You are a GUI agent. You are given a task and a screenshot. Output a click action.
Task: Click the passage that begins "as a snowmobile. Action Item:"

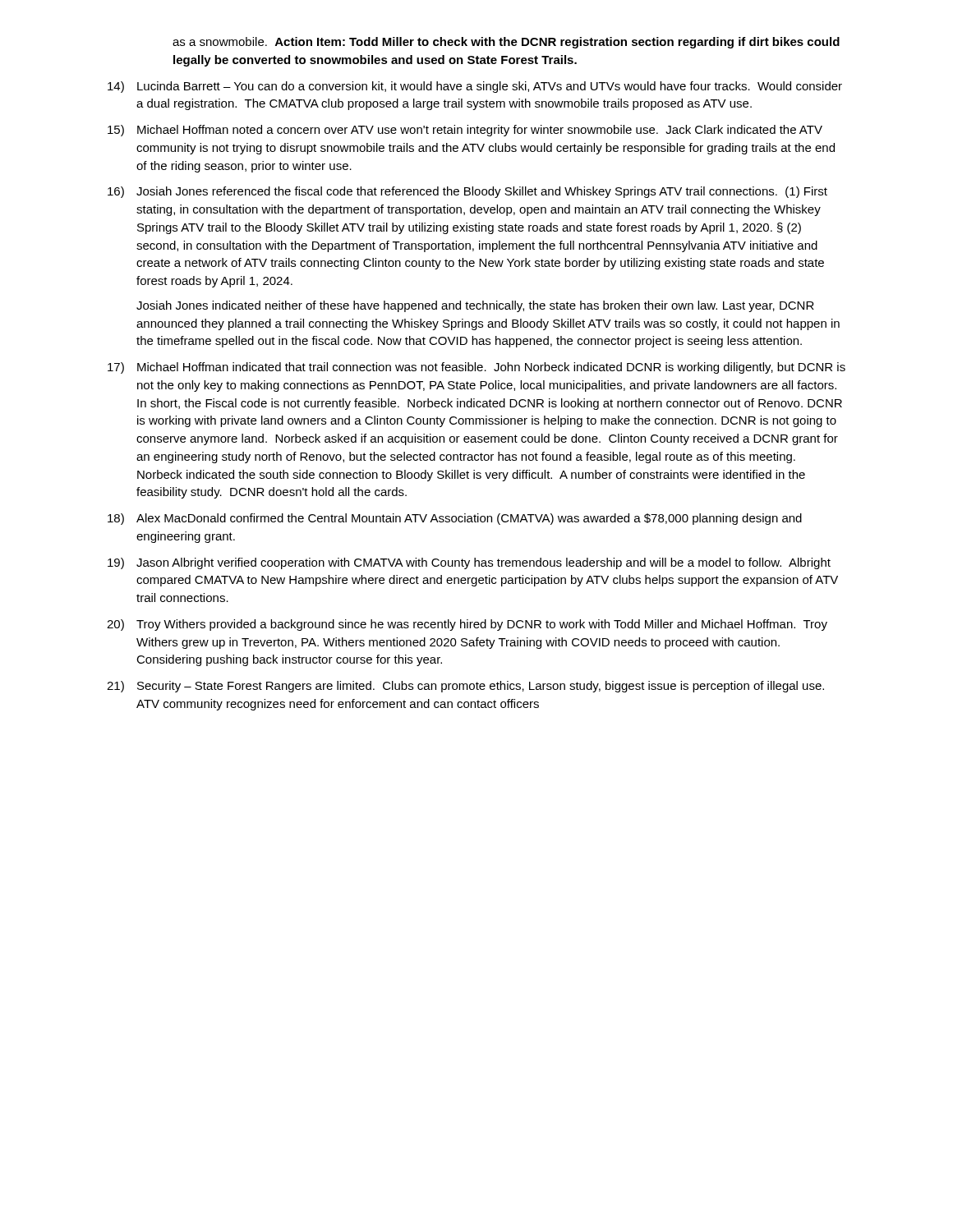pyautogui.click(x=506, y=50)
